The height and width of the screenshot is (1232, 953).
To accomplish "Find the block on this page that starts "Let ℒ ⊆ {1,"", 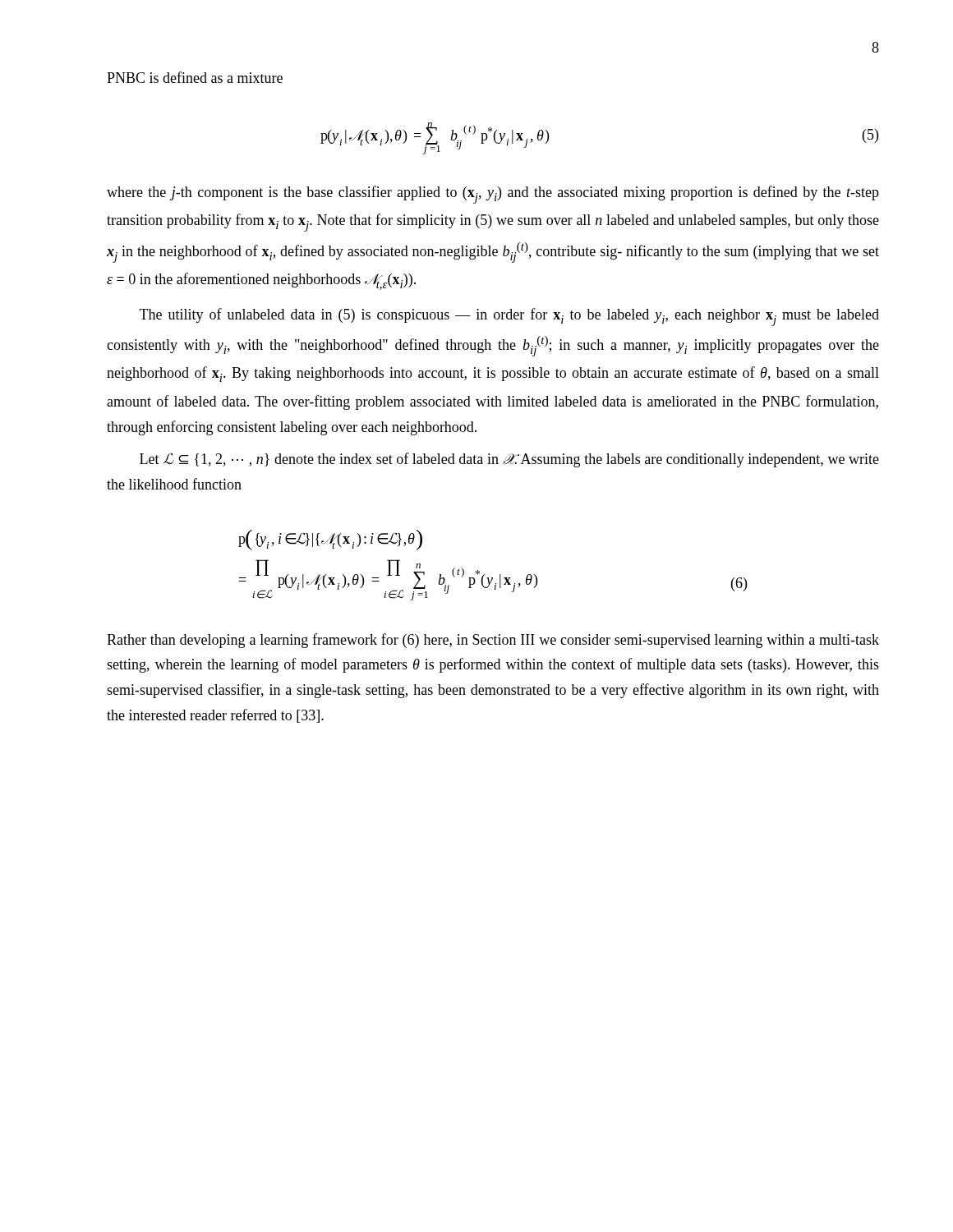I will [493, 471].
